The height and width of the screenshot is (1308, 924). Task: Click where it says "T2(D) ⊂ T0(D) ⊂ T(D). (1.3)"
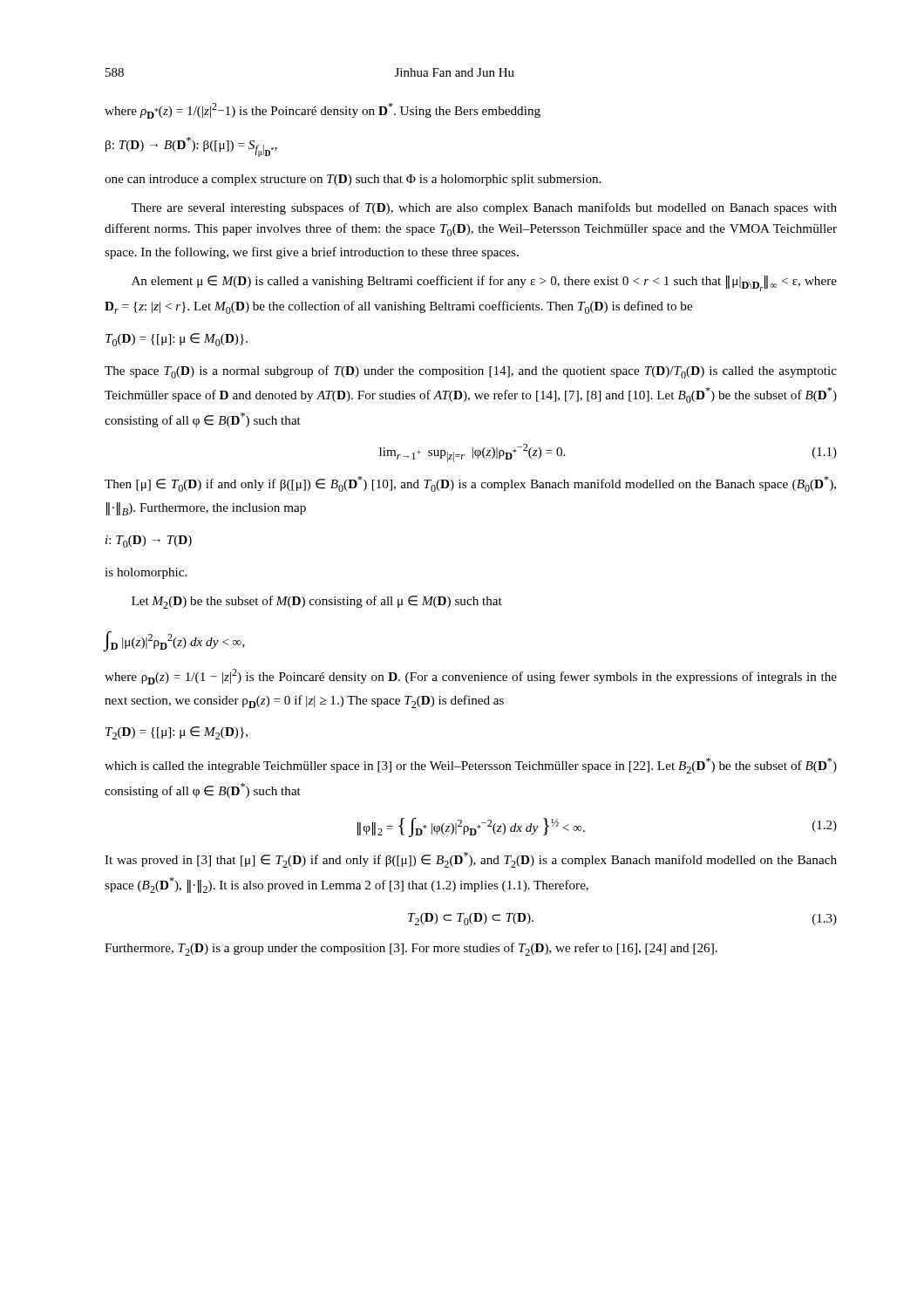click(x=471, y=919)
